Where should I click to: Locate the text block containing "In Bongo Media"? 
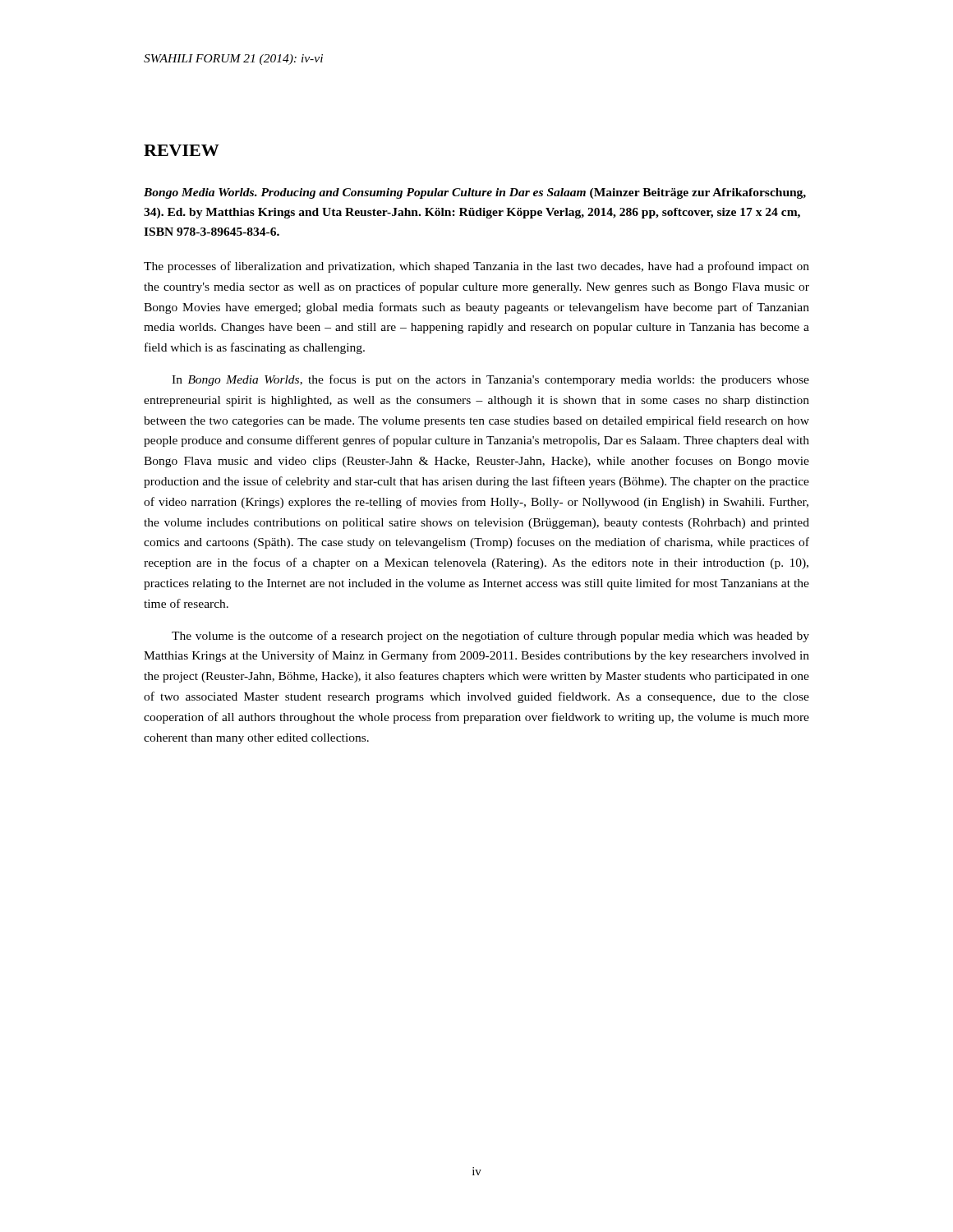point(476,492)
